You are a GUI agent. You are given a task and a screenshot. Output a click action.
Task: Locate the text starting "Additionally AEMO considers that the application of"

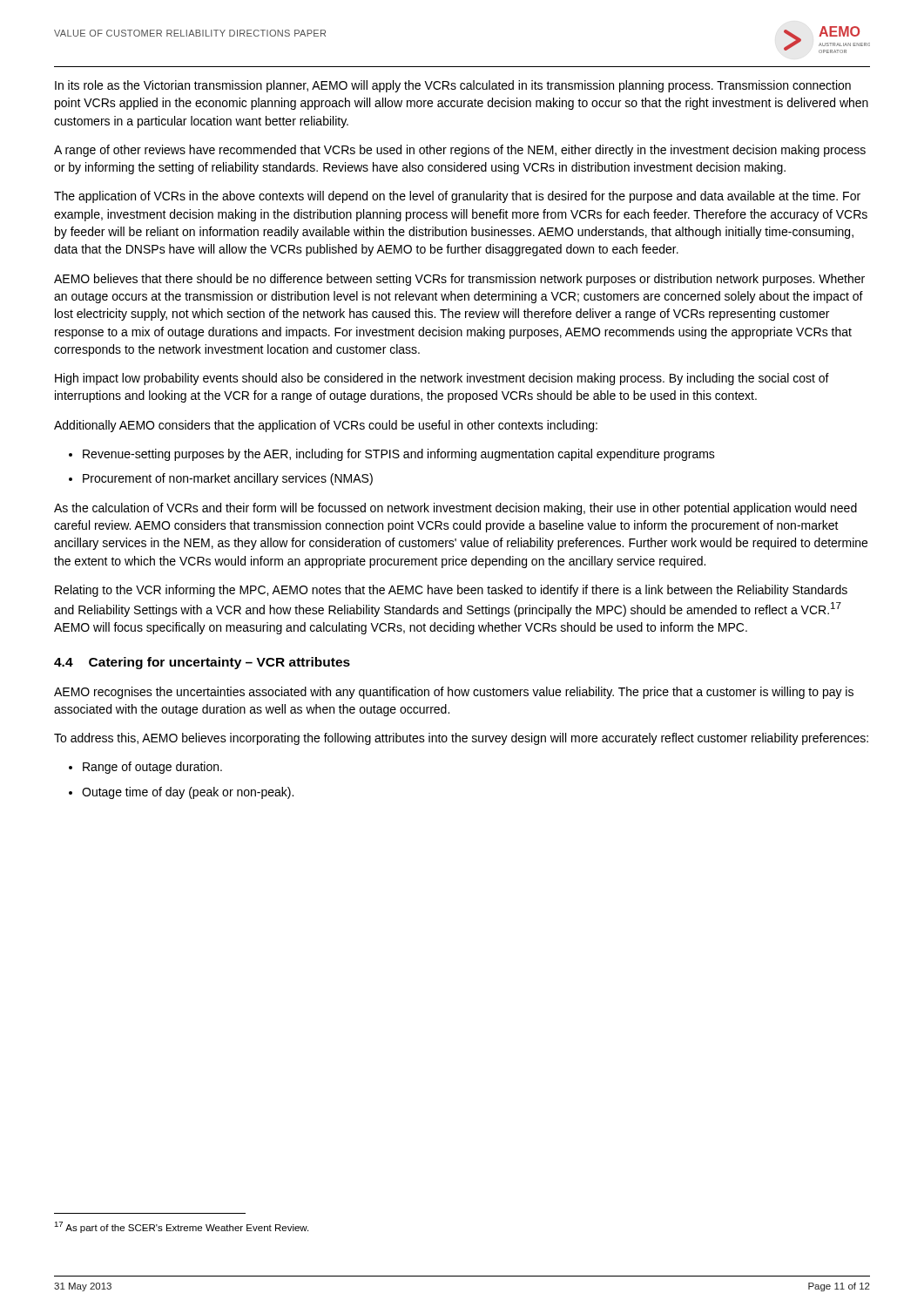(462, 425)
